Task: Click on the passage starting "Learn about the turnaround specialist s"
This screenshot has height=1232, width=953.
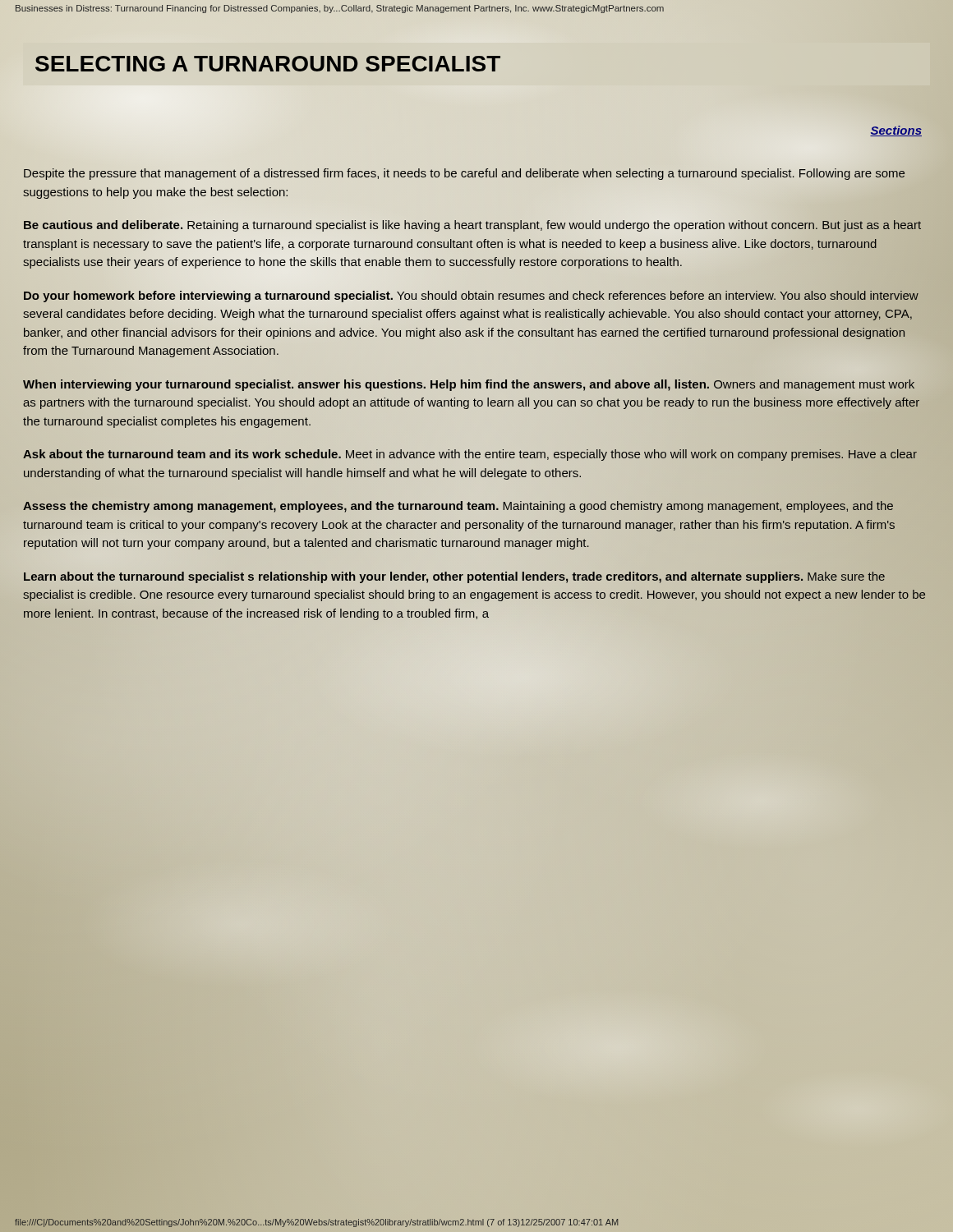Action: [474, 594]
